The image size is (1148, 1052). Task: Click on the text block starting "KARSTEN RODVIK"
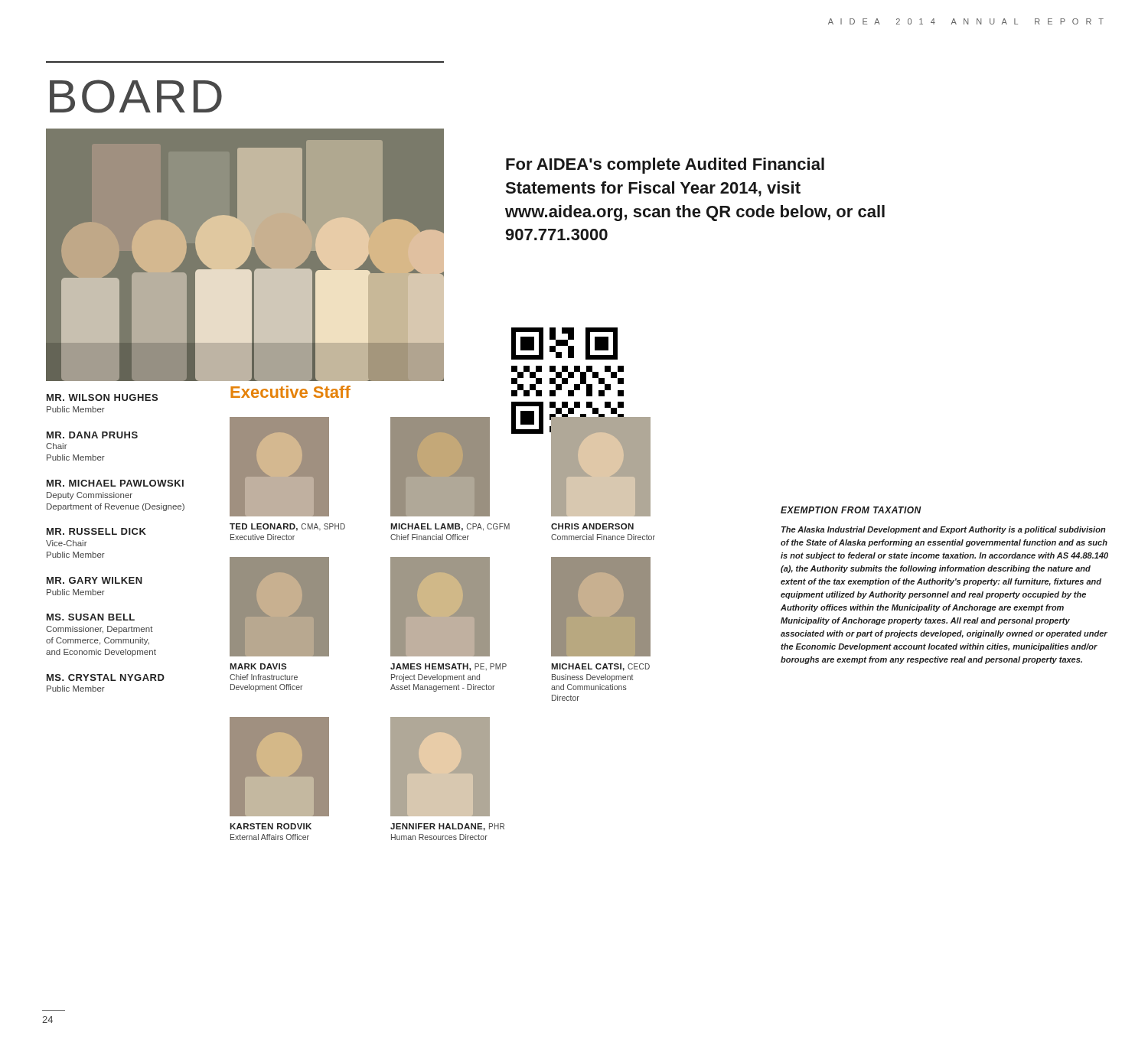pyautogui.click(x=271, y=827)
